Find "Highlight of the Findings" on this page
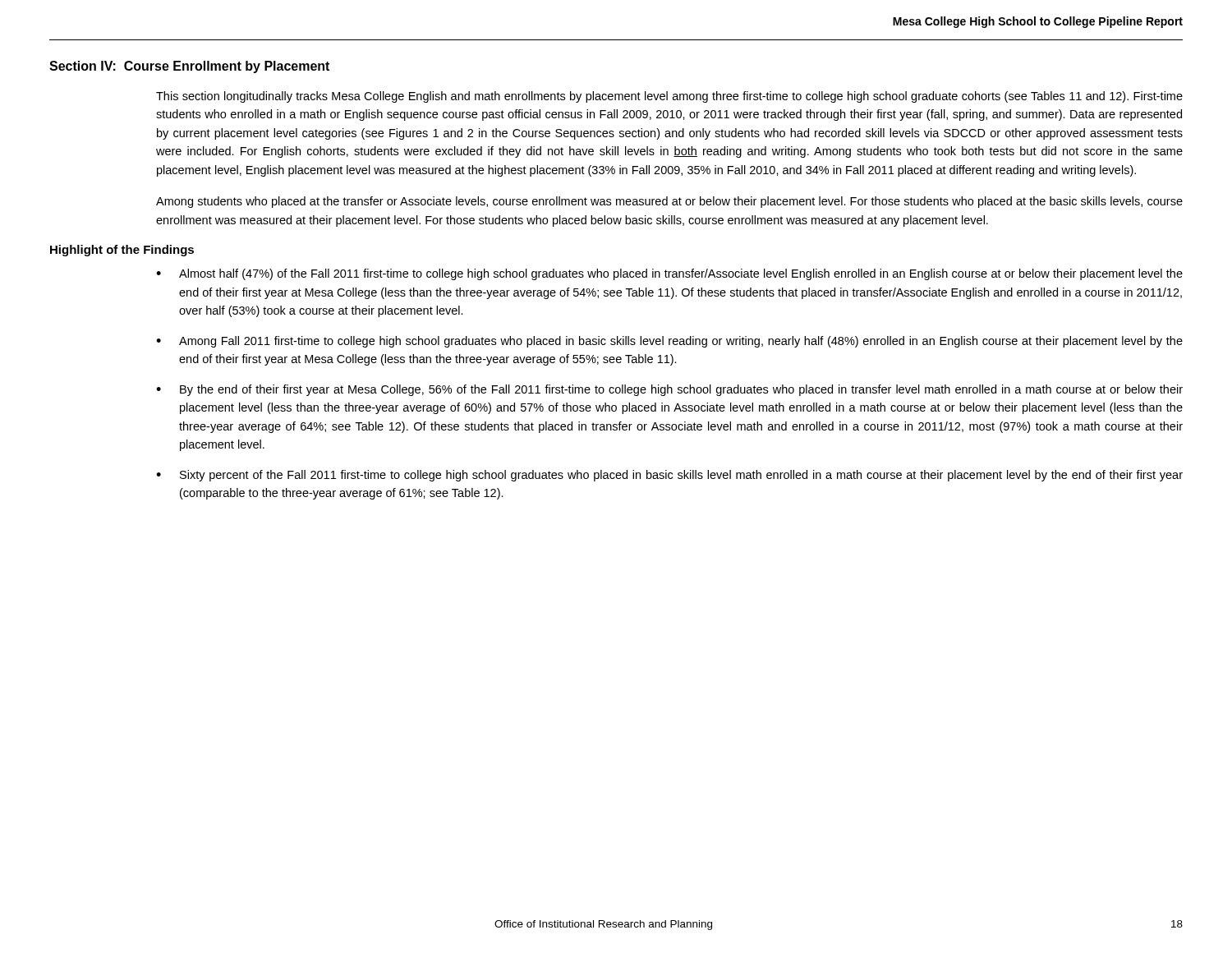The height and width of the screenshot is (953, 1232). pyautogui.click(x=122, y=250)
